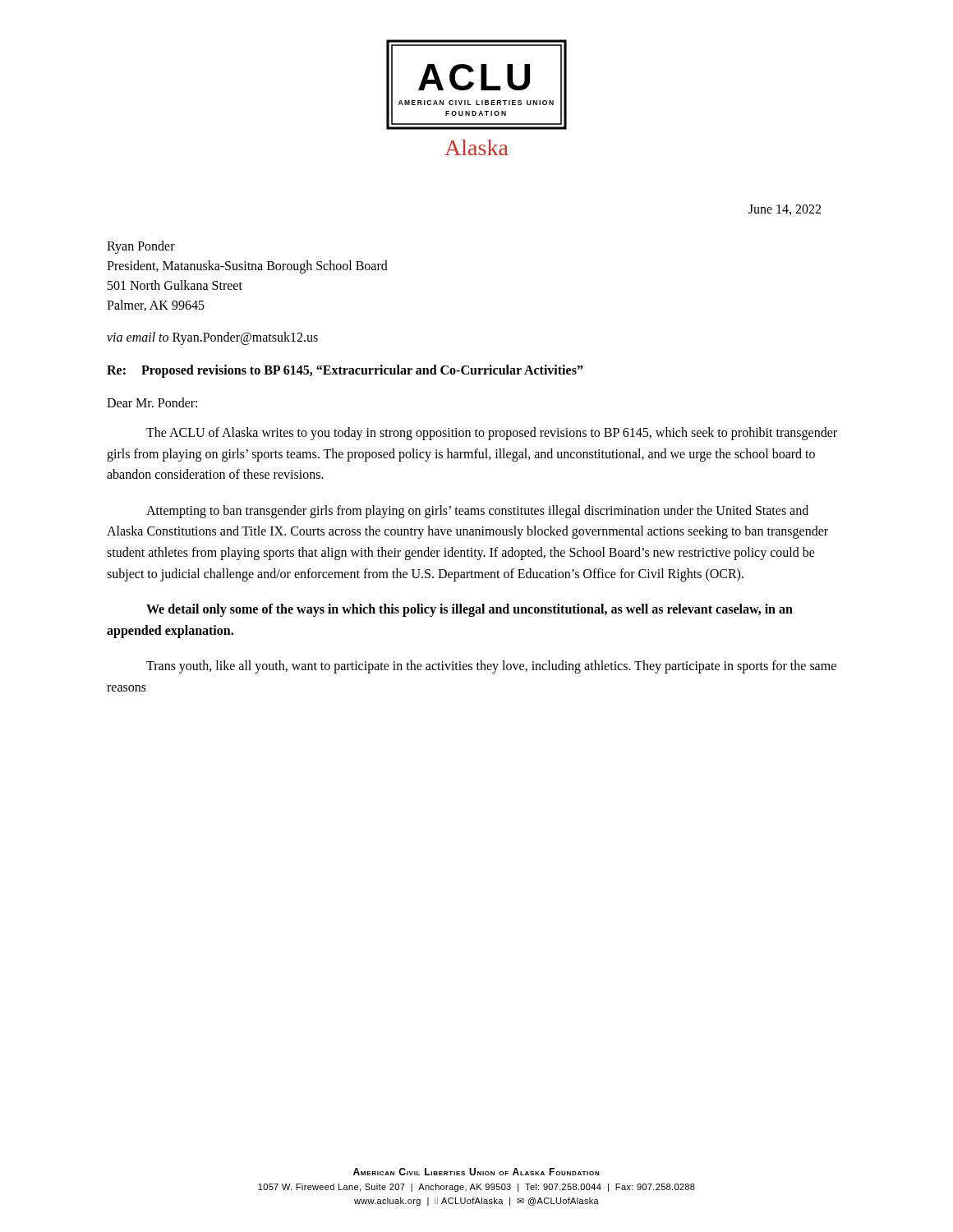The image size is (953, 1232).
Task: Click on the region starting "Trans youth, like"
Action: [x=472, y=676]
